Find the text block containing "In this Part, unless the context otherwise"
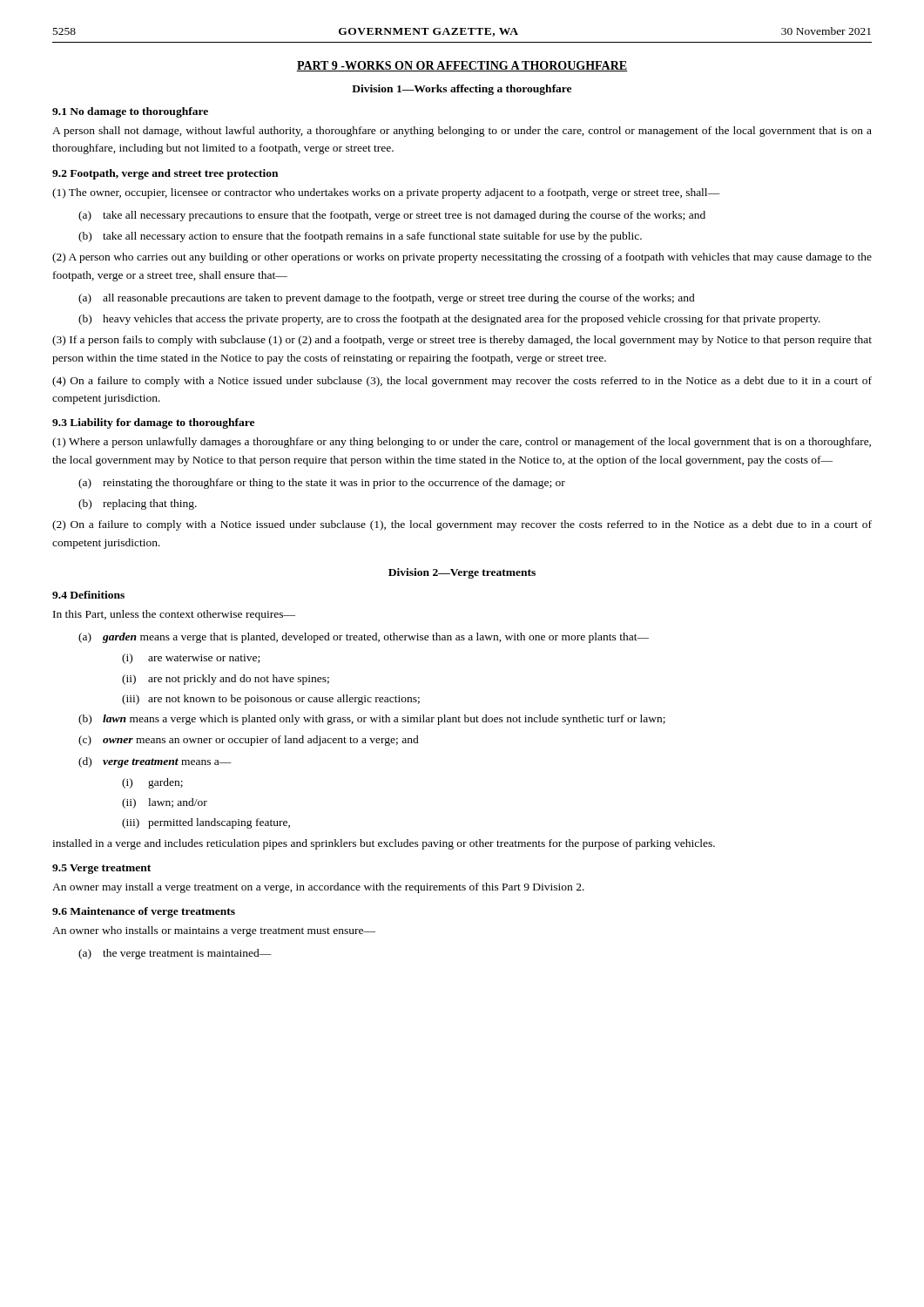924x1307 pixels. click(x=174, y=614)
